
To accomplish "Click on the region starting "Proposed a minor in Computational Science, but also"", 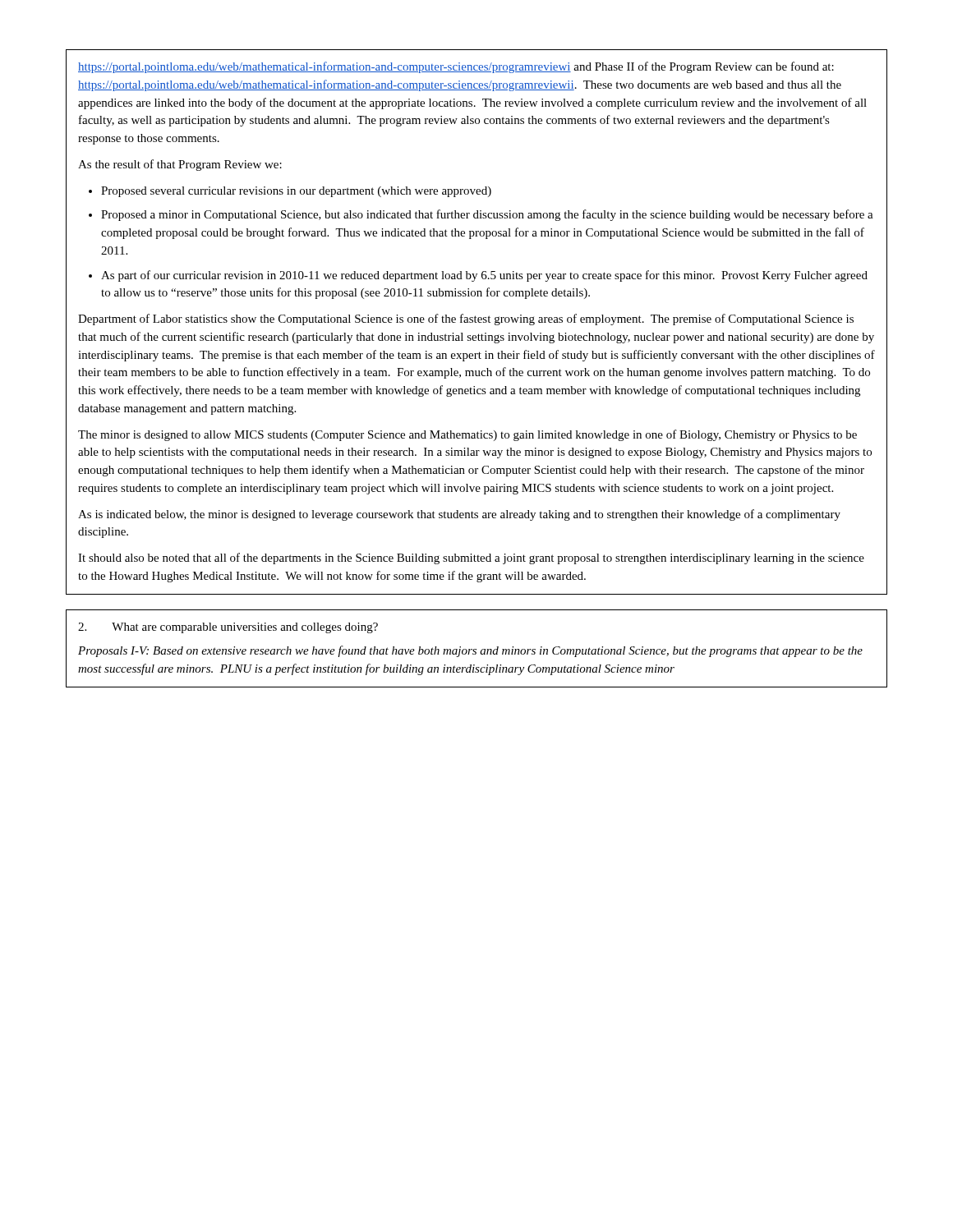I will pos(487,232).
